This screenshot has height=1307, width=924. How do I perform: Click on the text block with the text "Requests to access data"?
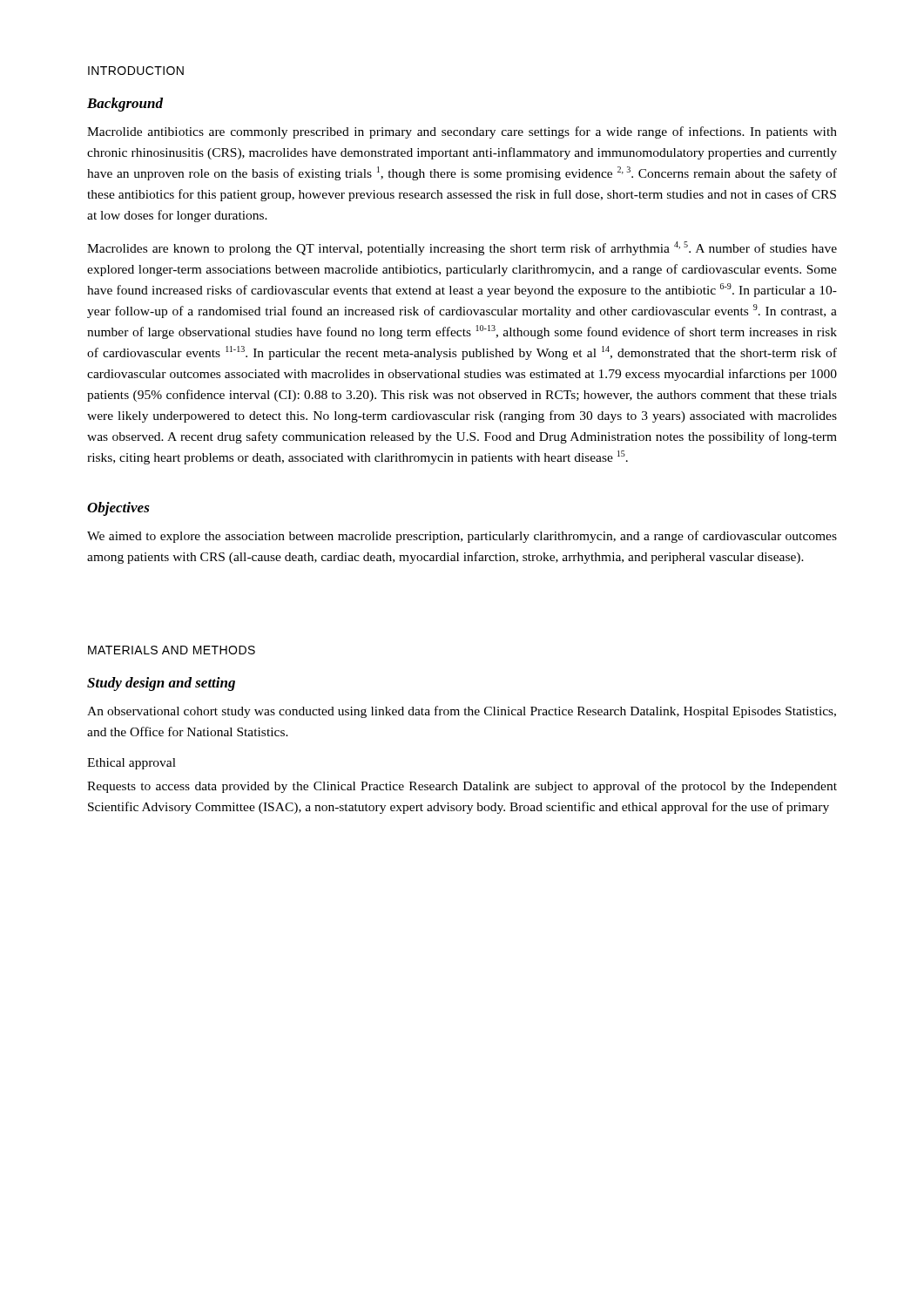pyautogui.click(x=462, y=796)
